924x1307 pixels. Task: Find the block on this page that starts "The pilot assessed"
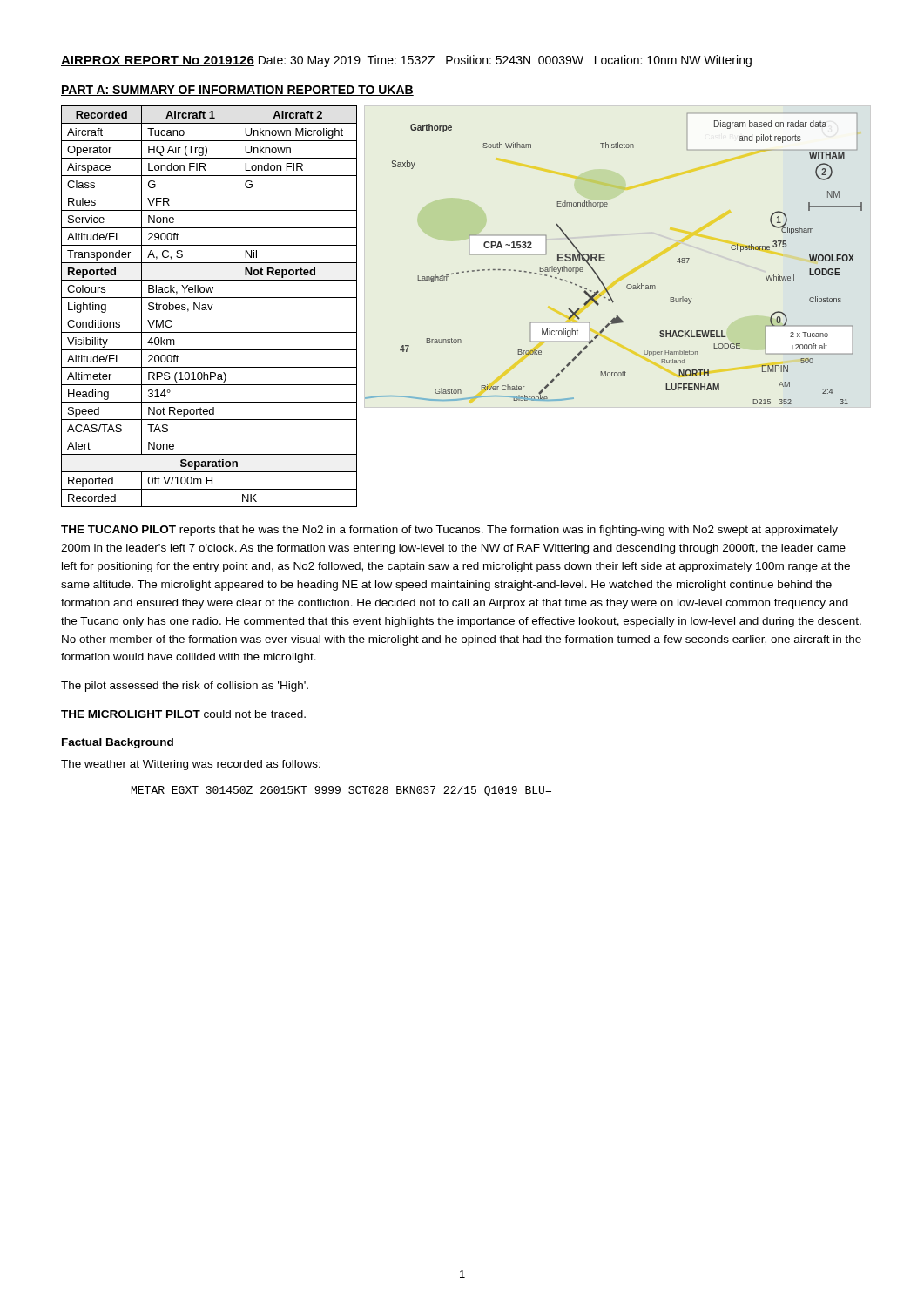click(185, 686)
